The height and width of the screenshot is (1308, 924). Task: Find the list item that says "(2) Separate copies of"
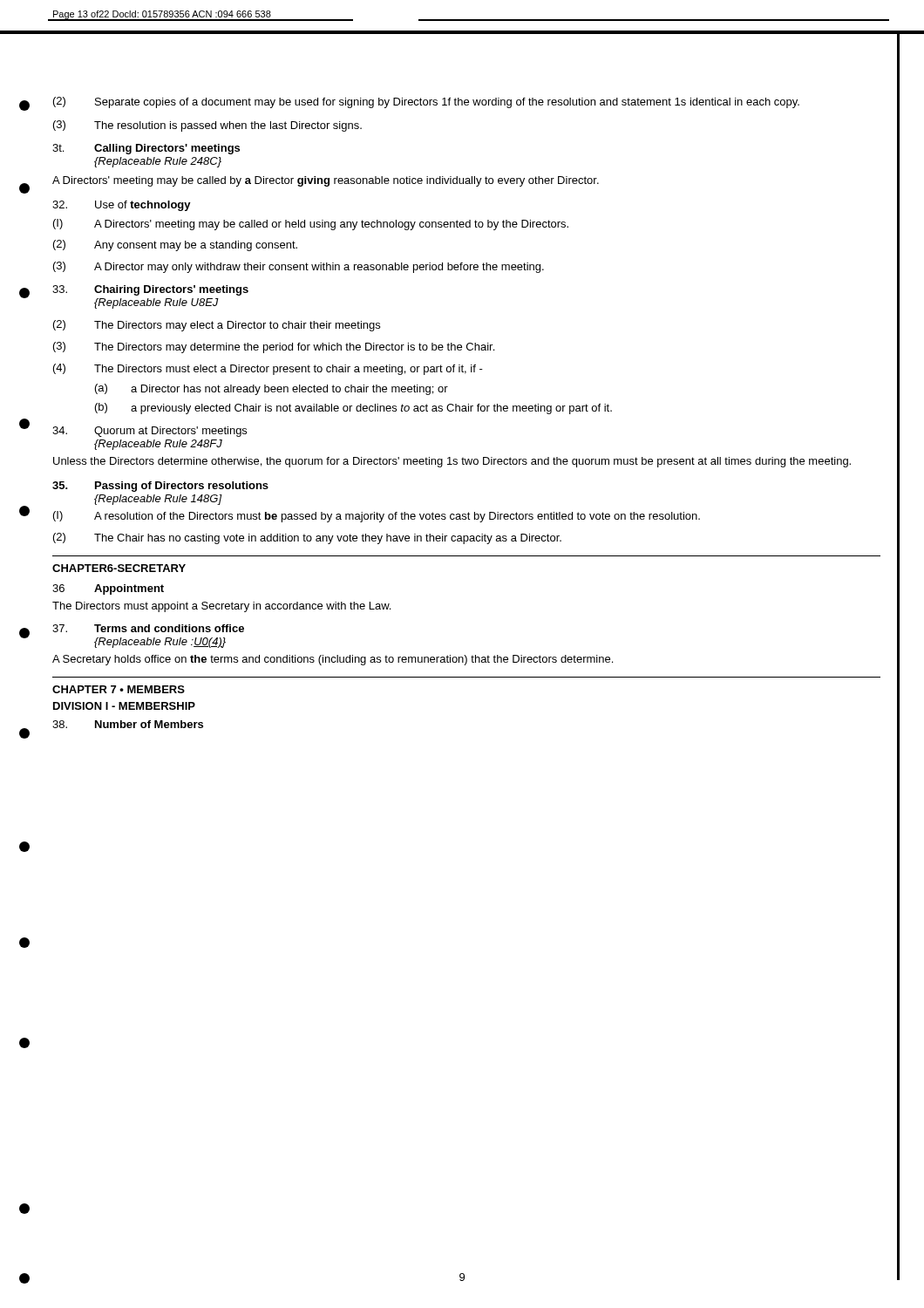[466, 102]
